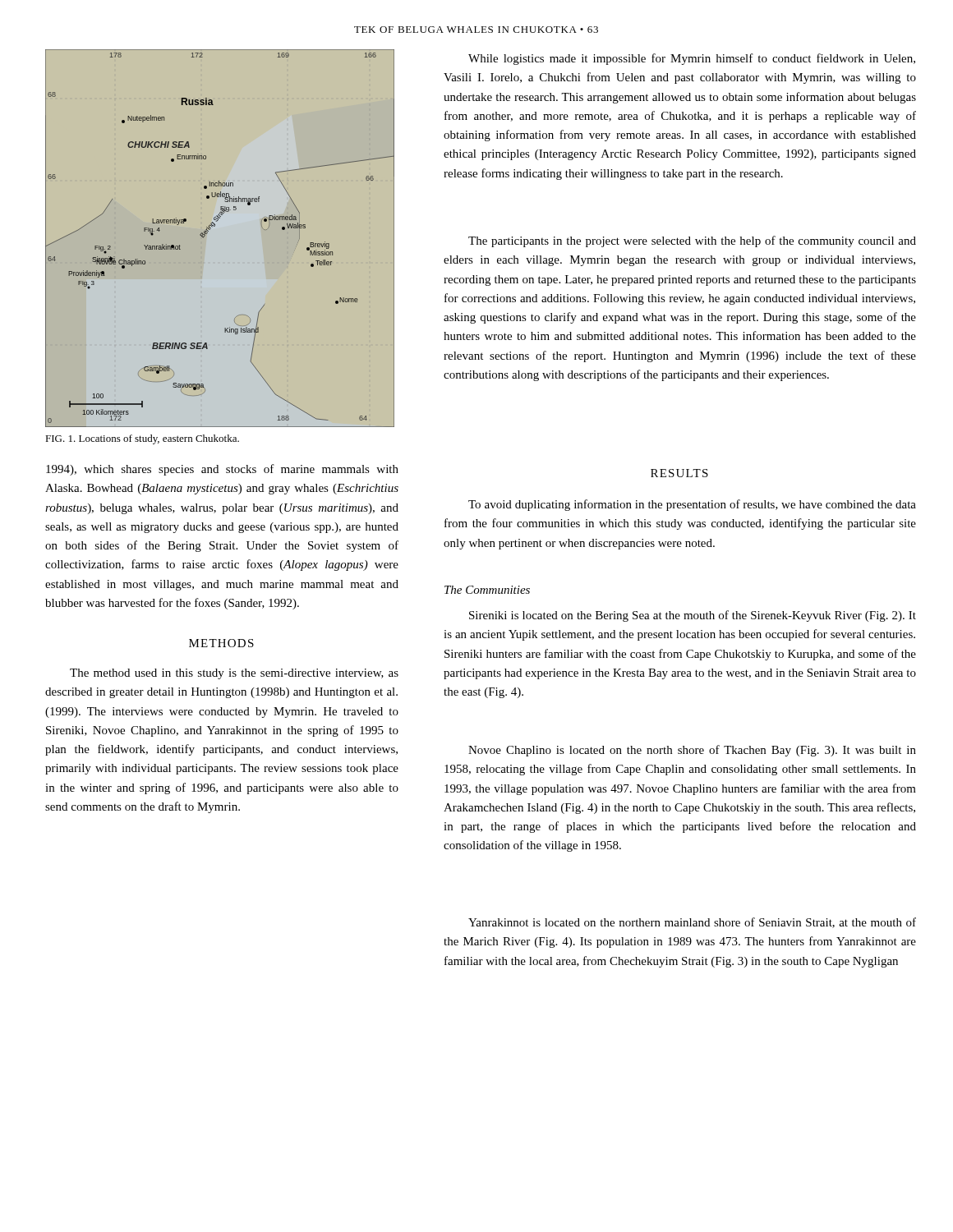953x1232 pixels.
Task: Point to the element starting "Yanrakinnot is located on the northern mainland shore"
Action: [680, 942]
